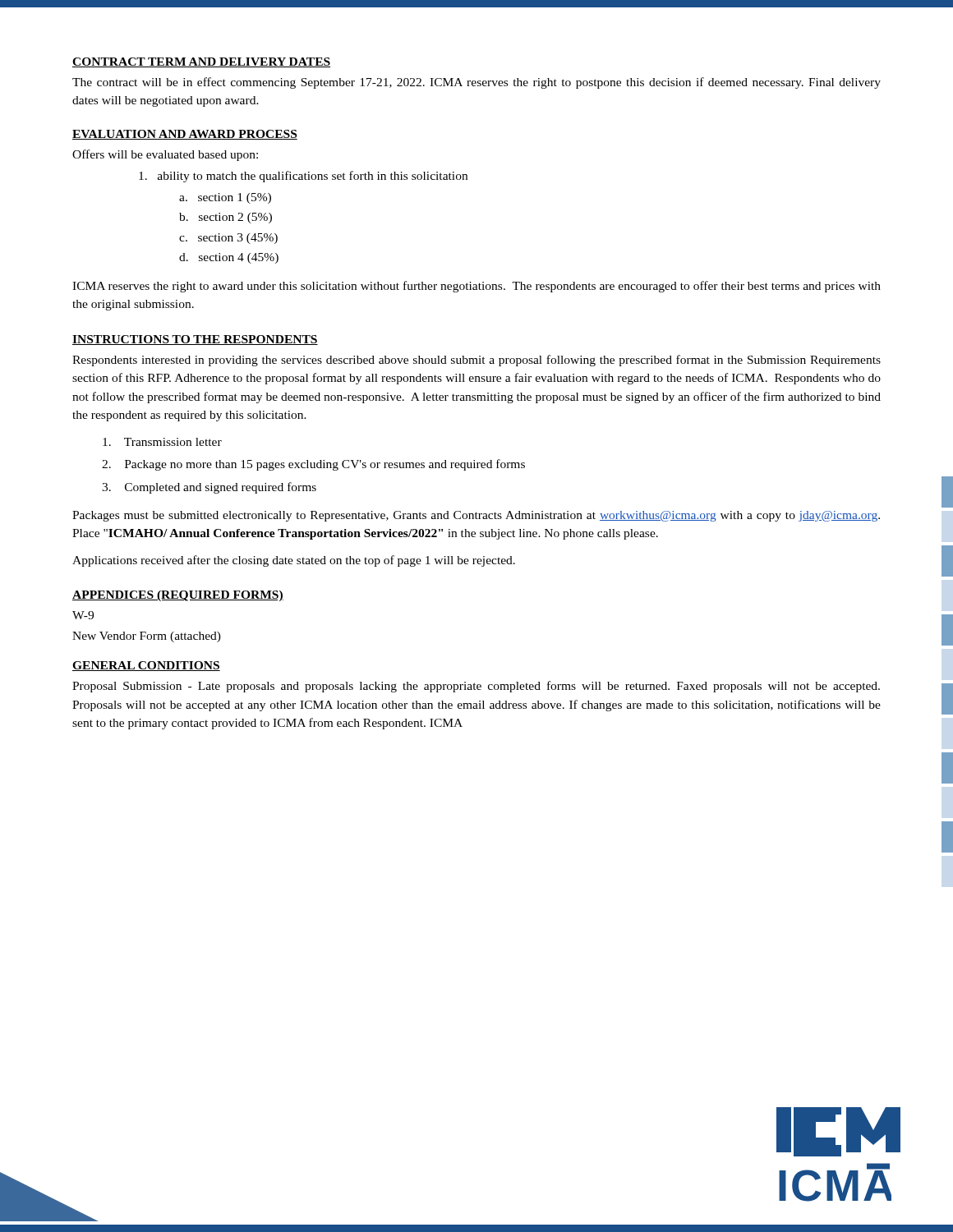Click on the text block containing "Applications received after the closing"
The height and width of the screenshot is (1232, 953).
pyautogui.click(x=476, y=560)
